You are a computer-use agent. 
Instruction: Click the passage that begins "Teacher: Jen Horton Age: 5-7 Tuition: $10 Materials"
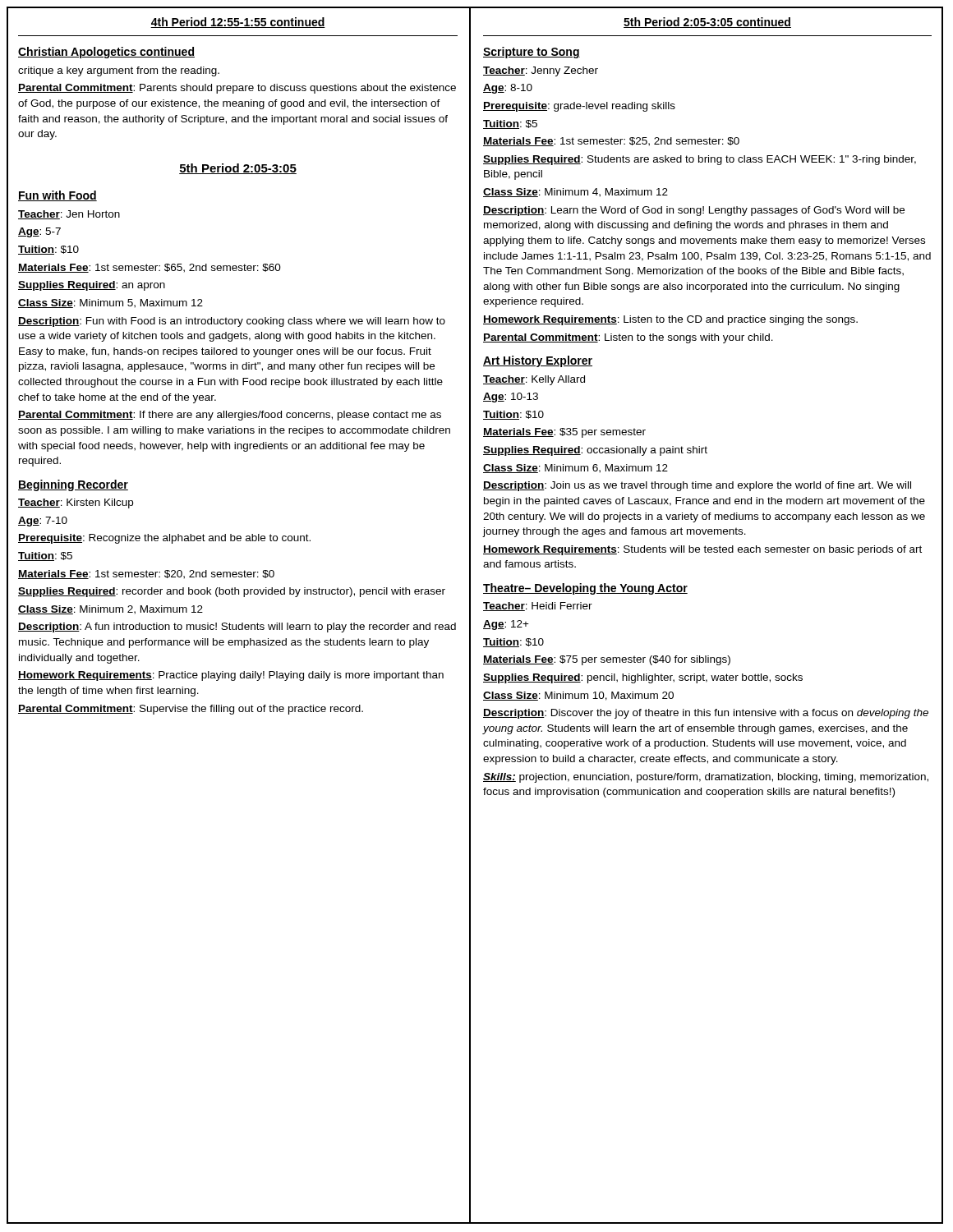click(238, 338)
